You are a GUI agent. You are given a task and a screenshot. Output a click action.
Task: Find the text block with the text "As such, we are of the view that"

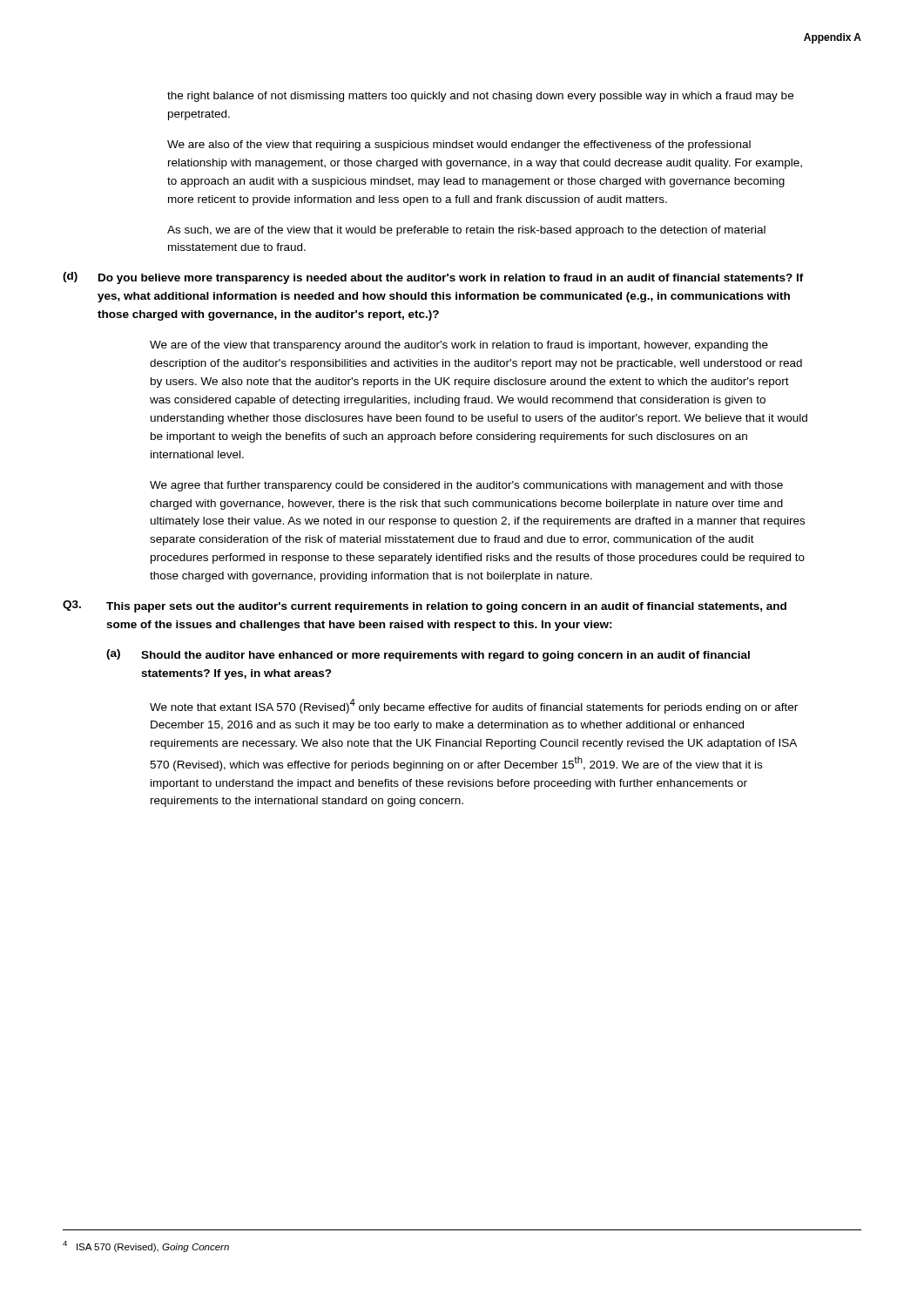pyautogui.click(x=467, y=238)
